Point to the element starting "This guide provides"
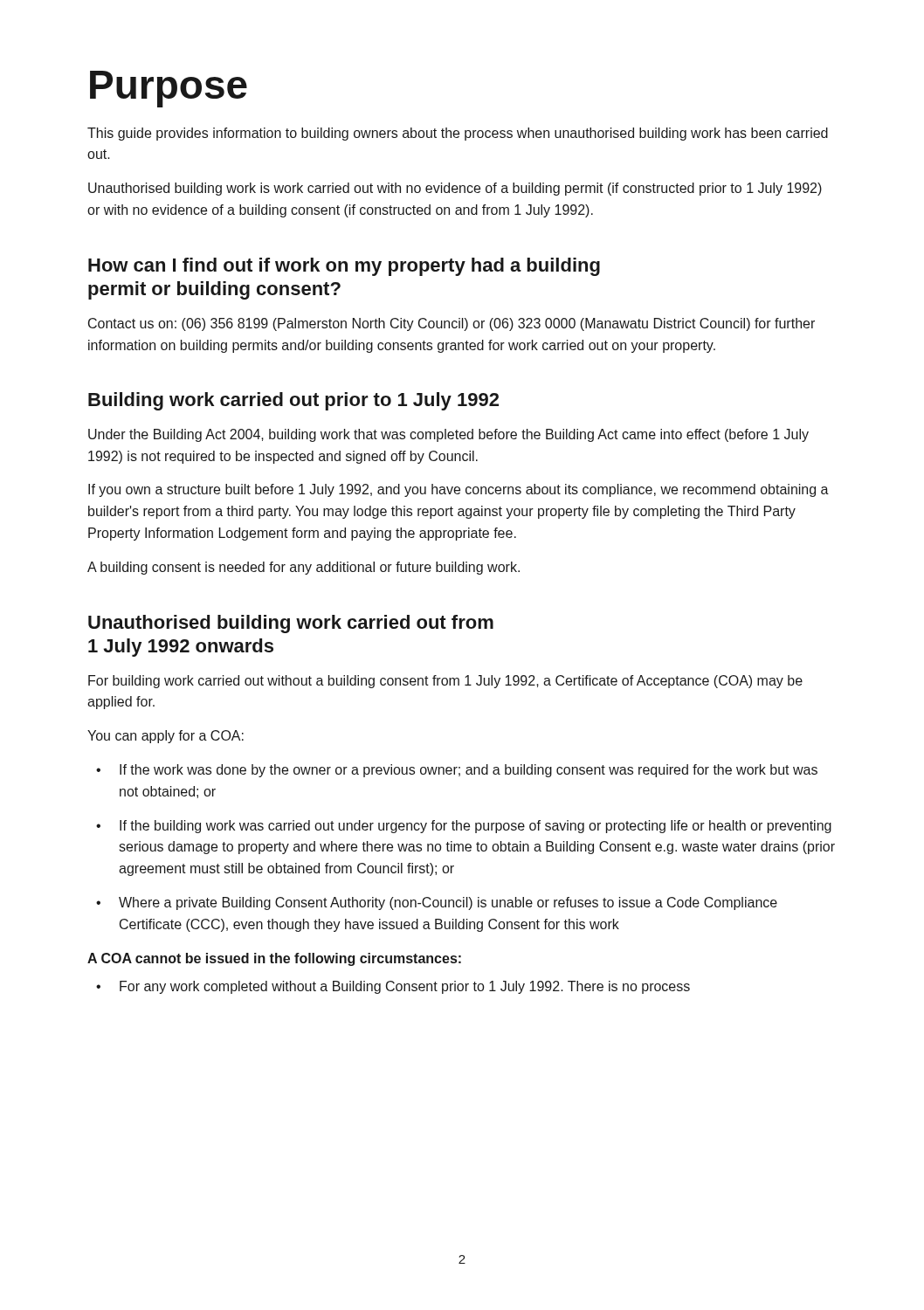The width and height of the screenshot is (924, 1310). click(462, 144)
